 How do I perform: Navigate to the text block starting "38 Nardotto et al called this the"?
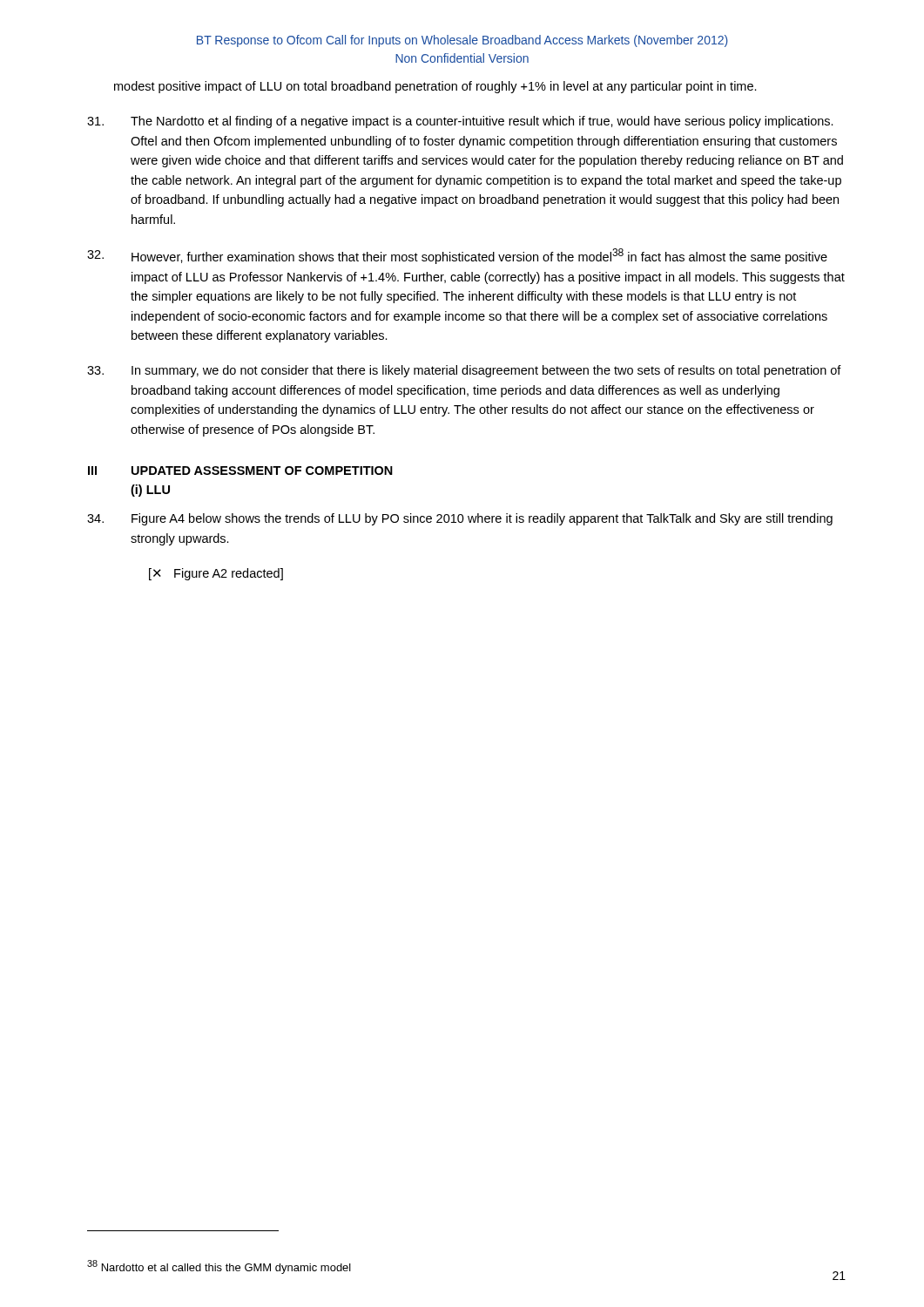coord(219,1266)
